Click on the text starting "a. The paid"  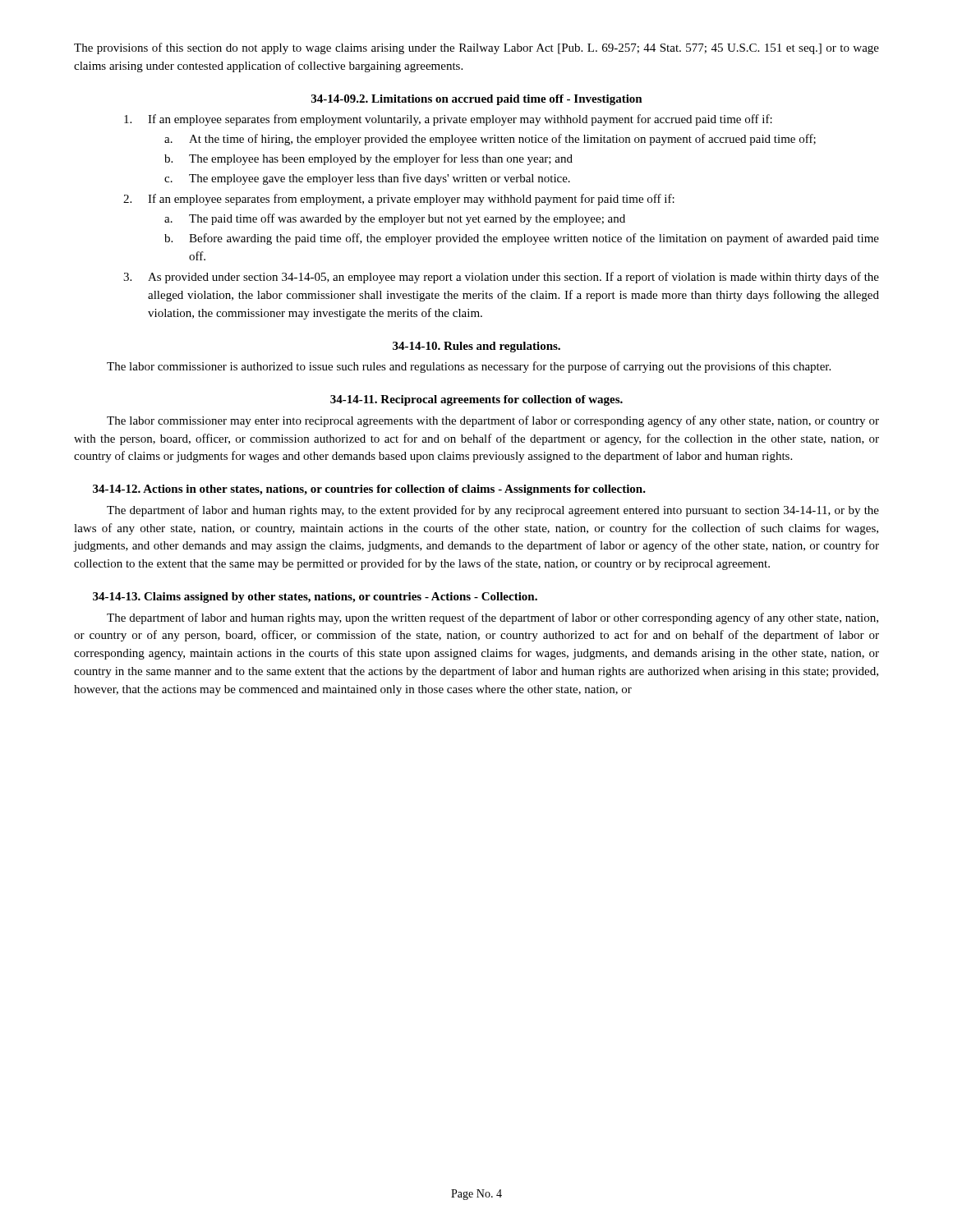(x=522, y=219)
